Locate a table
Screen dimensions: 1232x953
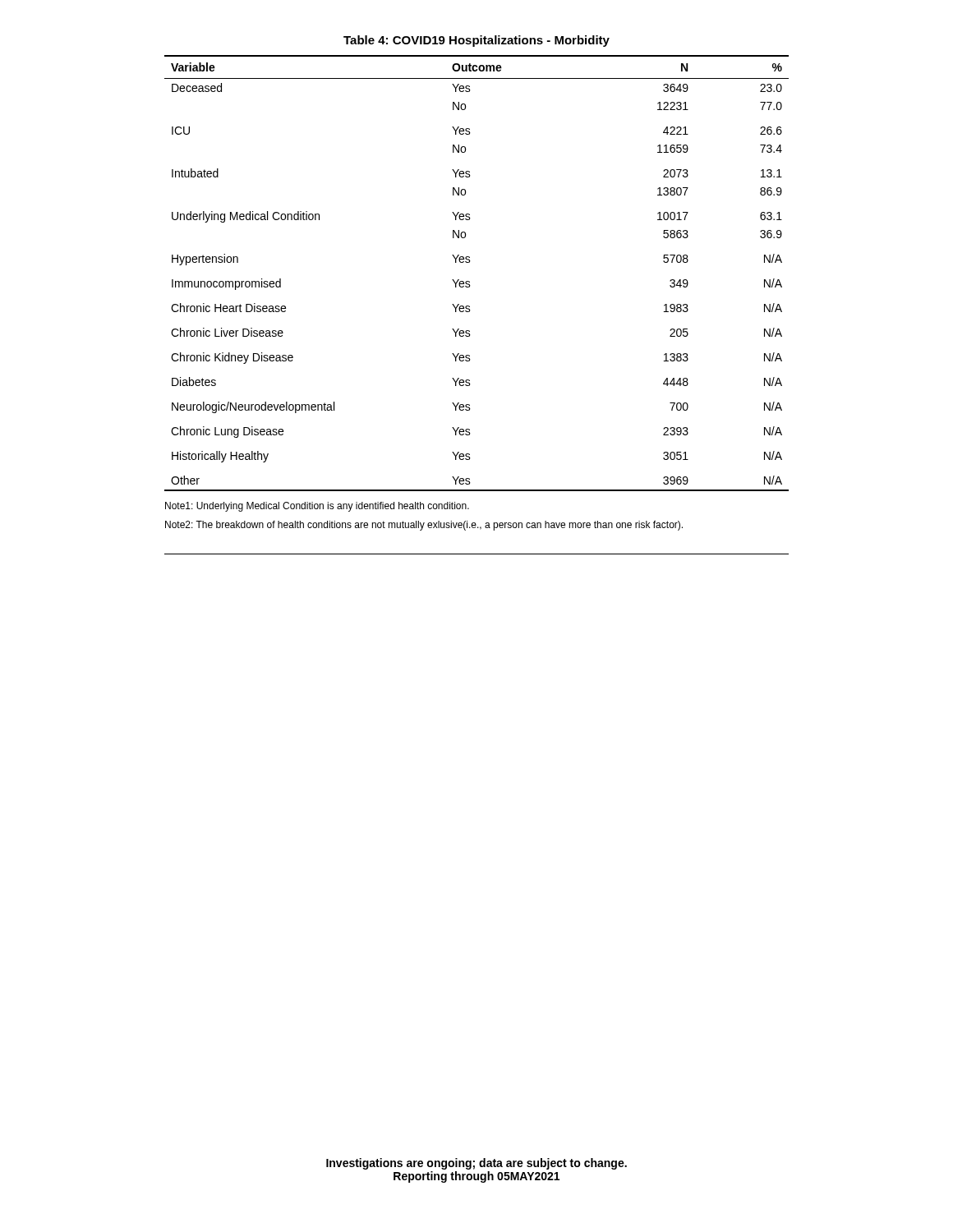(476, 273)
